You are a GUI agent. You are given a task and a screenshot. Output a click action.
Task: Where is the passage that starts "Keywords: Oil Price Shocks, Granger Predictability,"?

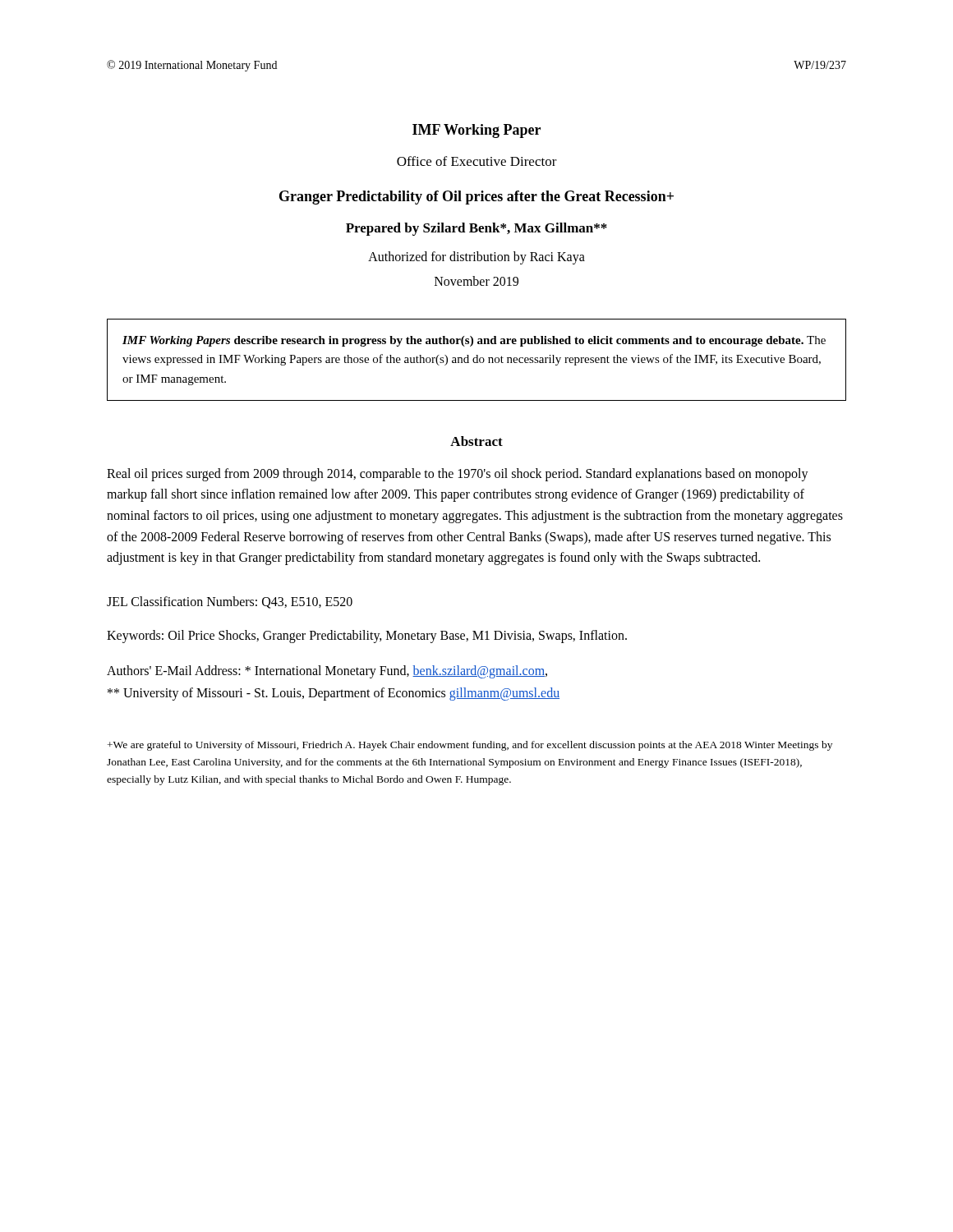click(367, 636)
